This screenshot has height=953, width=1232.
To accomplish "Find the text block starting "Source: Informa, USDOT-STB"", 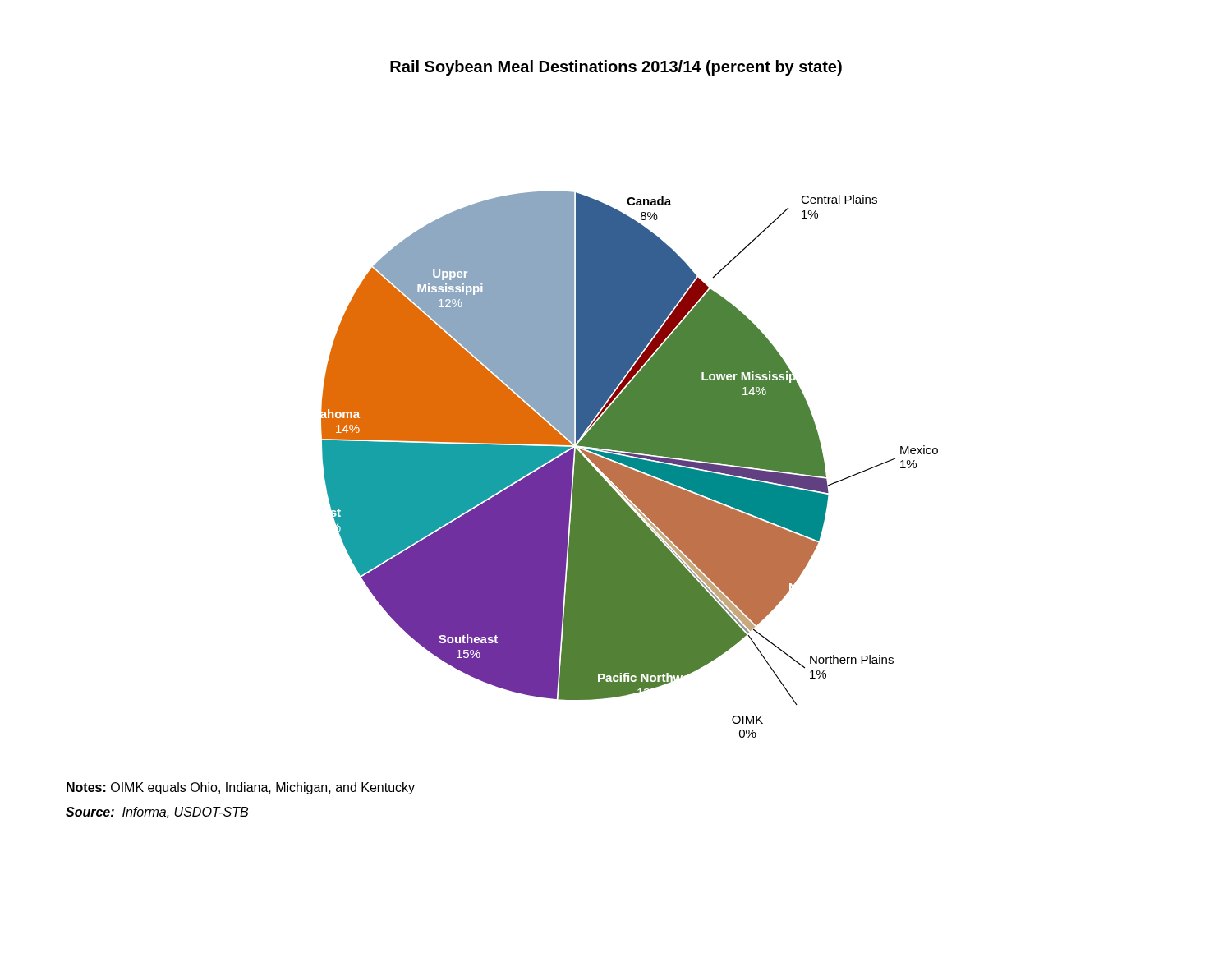I will point(157,812).
